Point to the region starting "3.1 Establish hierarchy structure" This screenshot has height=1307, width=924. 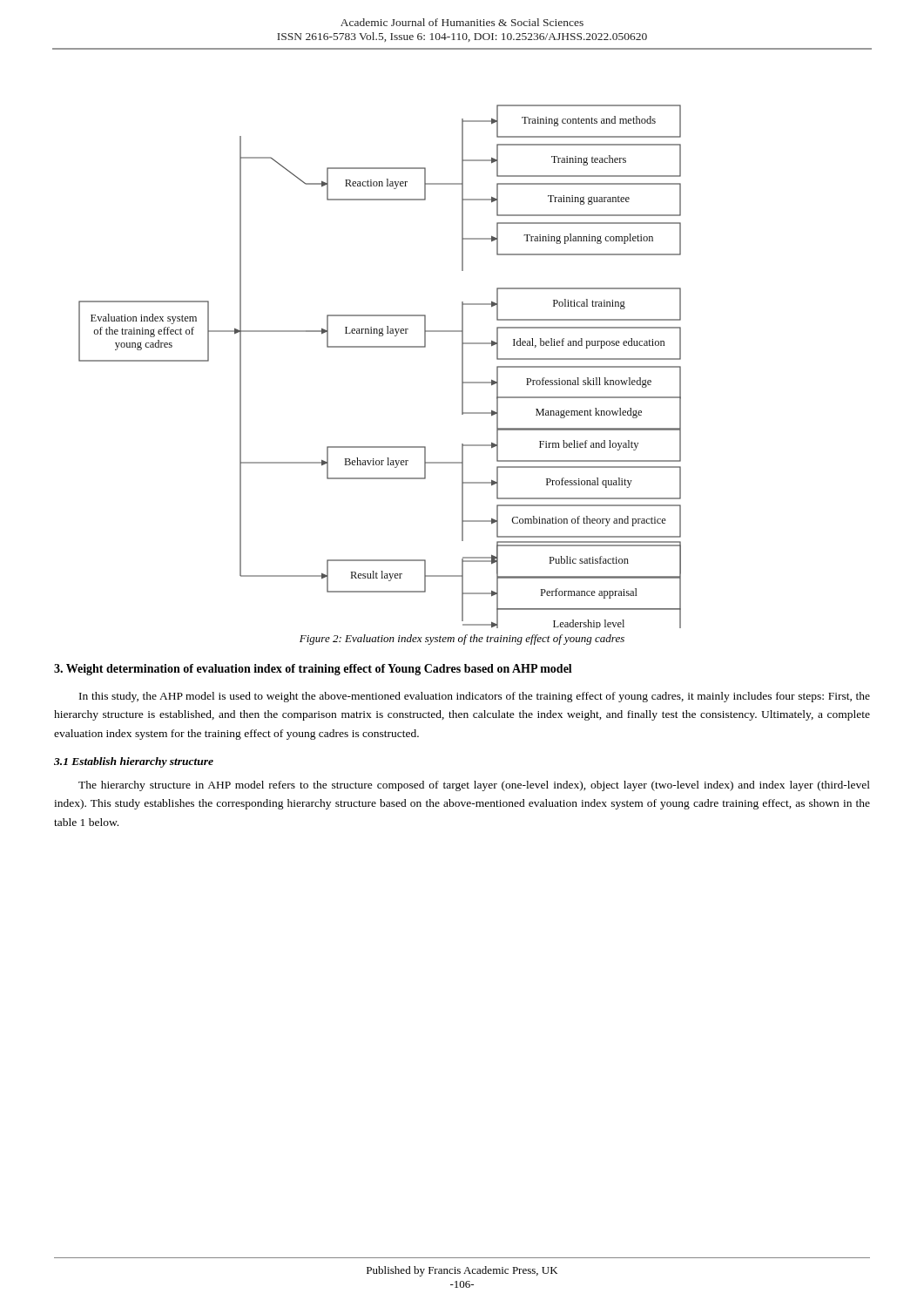pyautogui.click(x=134, y=761)
